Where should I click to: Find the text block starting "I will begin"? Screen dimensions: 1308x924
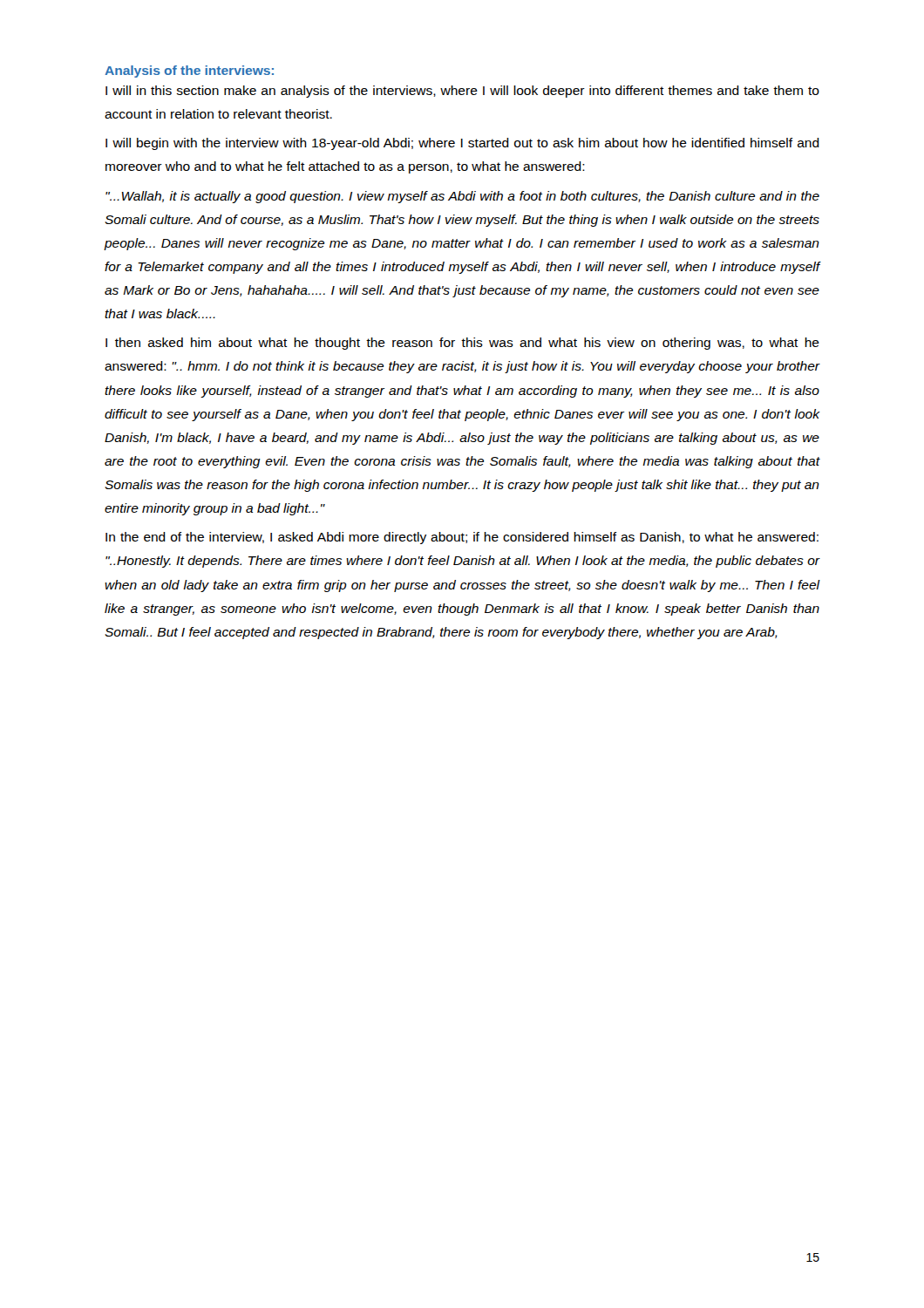click(462, 155)
